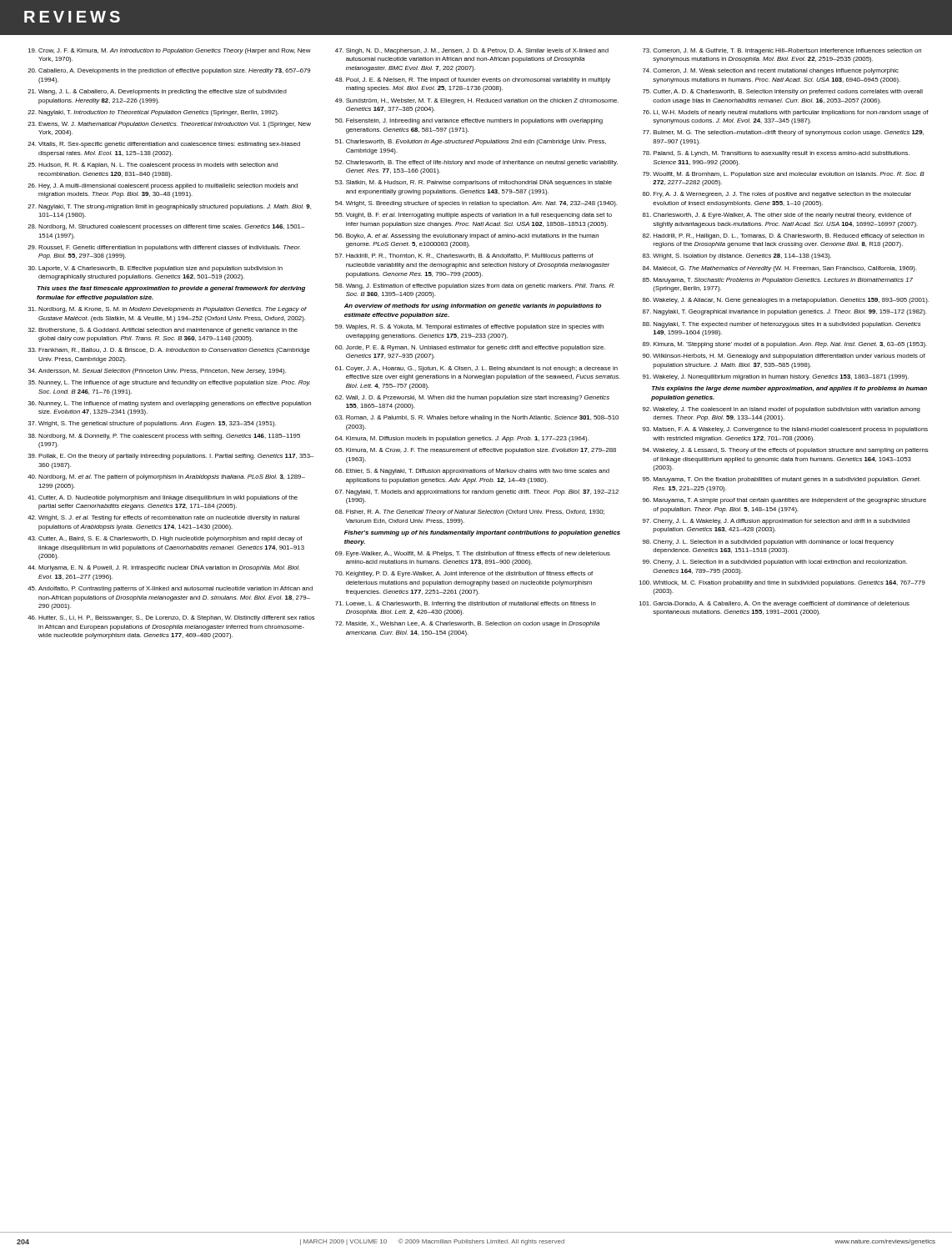Select the list item containing "69. Eyre-Walker, A., Woolfit, M. &"

click(476, 558)
